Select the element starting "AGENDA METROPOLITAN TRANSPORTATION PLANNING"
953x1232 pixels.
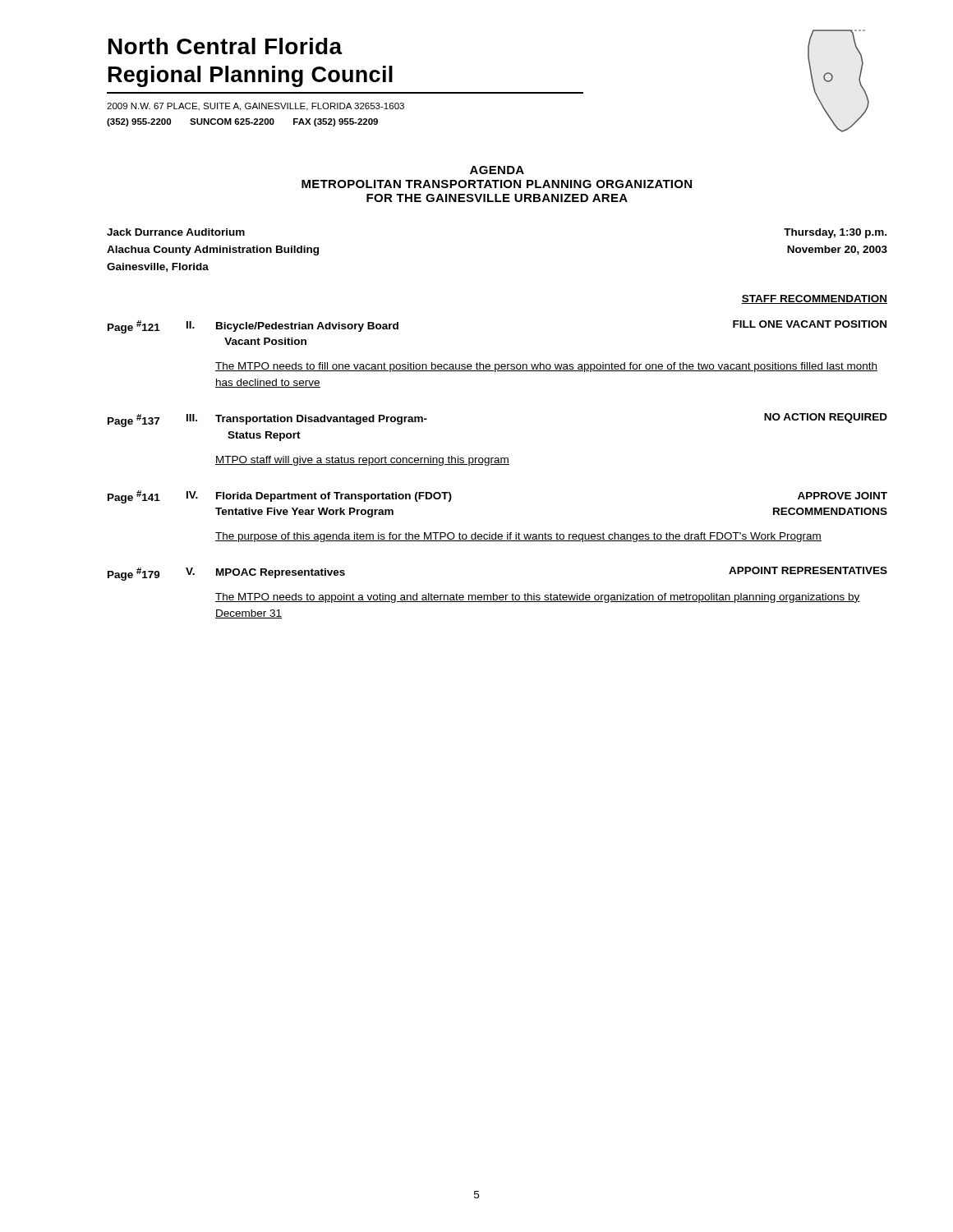pos(497,184)
